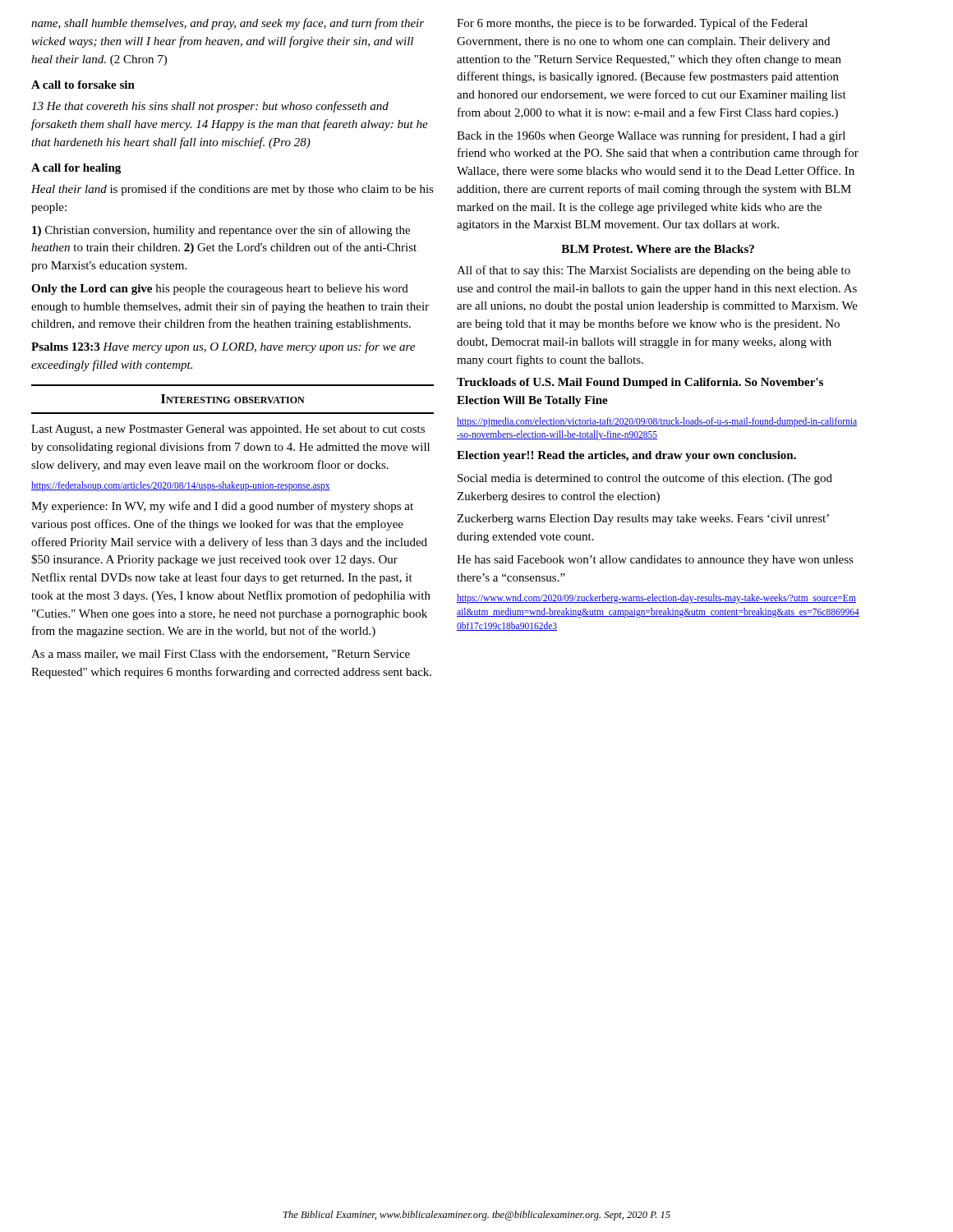Viewport: 953px width, 1232px height.
Task: Click on the section header that reads "Interesting observation"
Action: [233, 398]
